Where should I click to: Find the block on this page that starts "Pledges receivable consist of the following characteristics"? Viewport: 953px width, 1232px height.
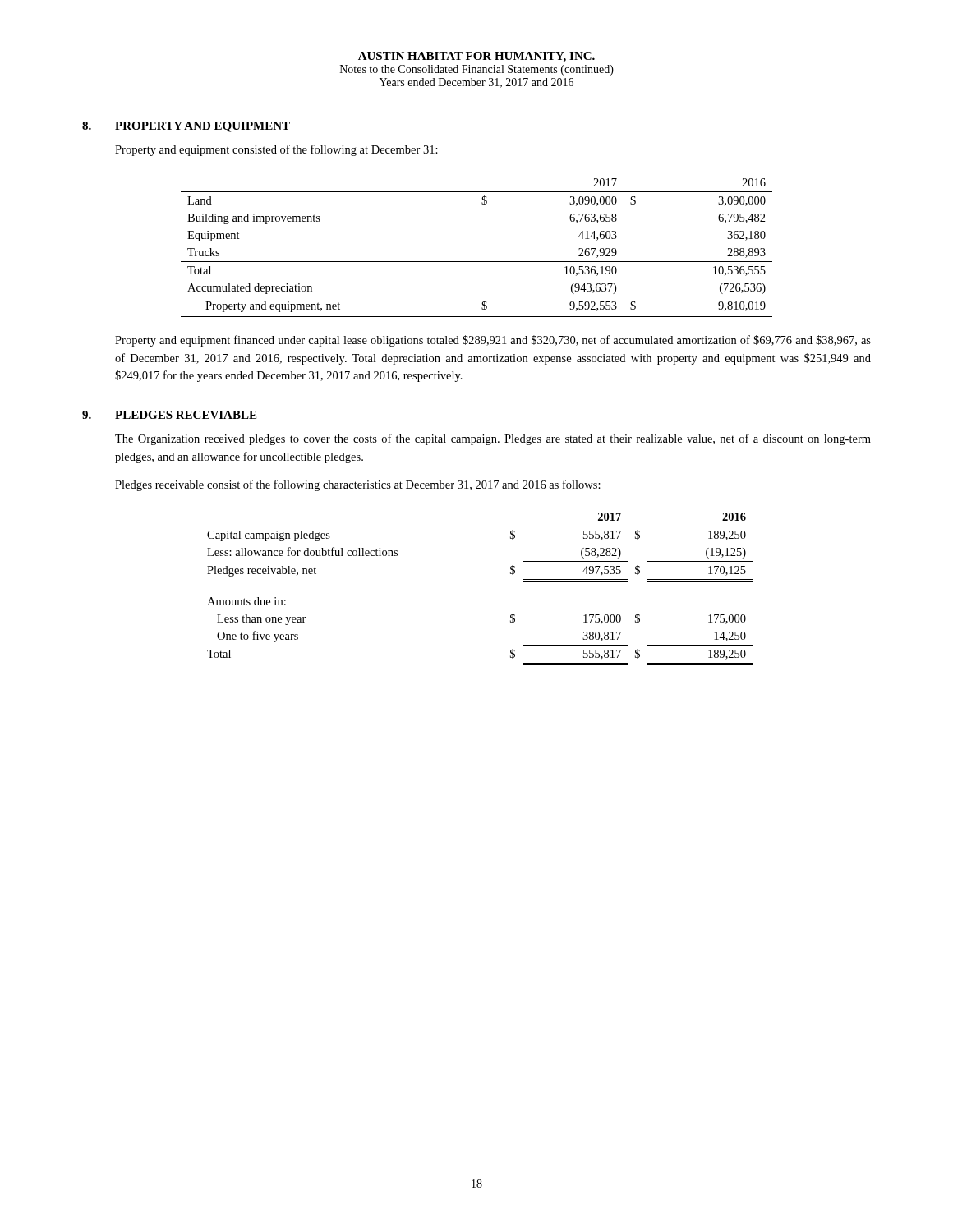pos(358,484)
